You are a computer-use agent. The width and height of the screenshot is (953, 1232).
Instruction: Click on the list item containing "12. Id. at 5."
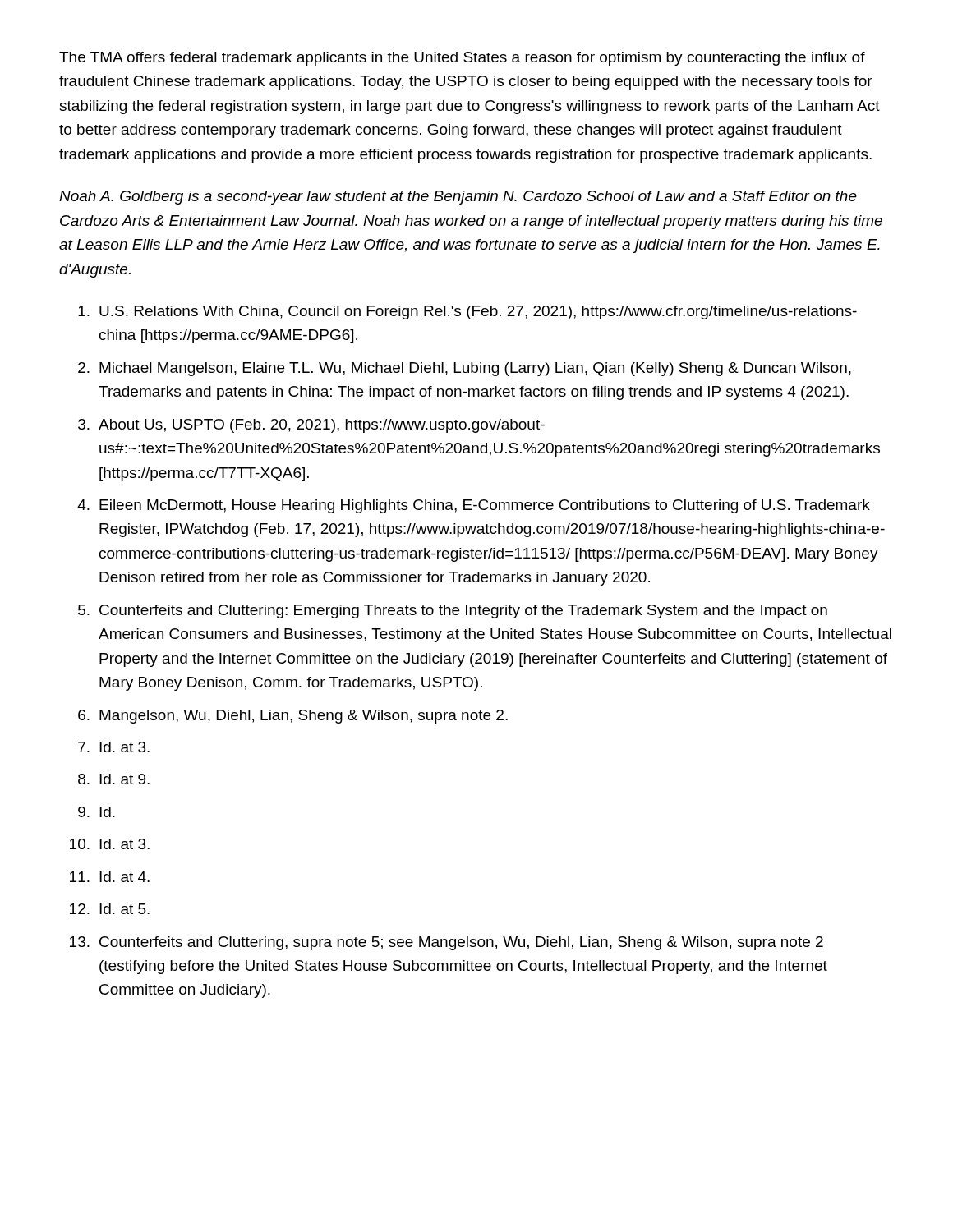click(x=110, y=909)
